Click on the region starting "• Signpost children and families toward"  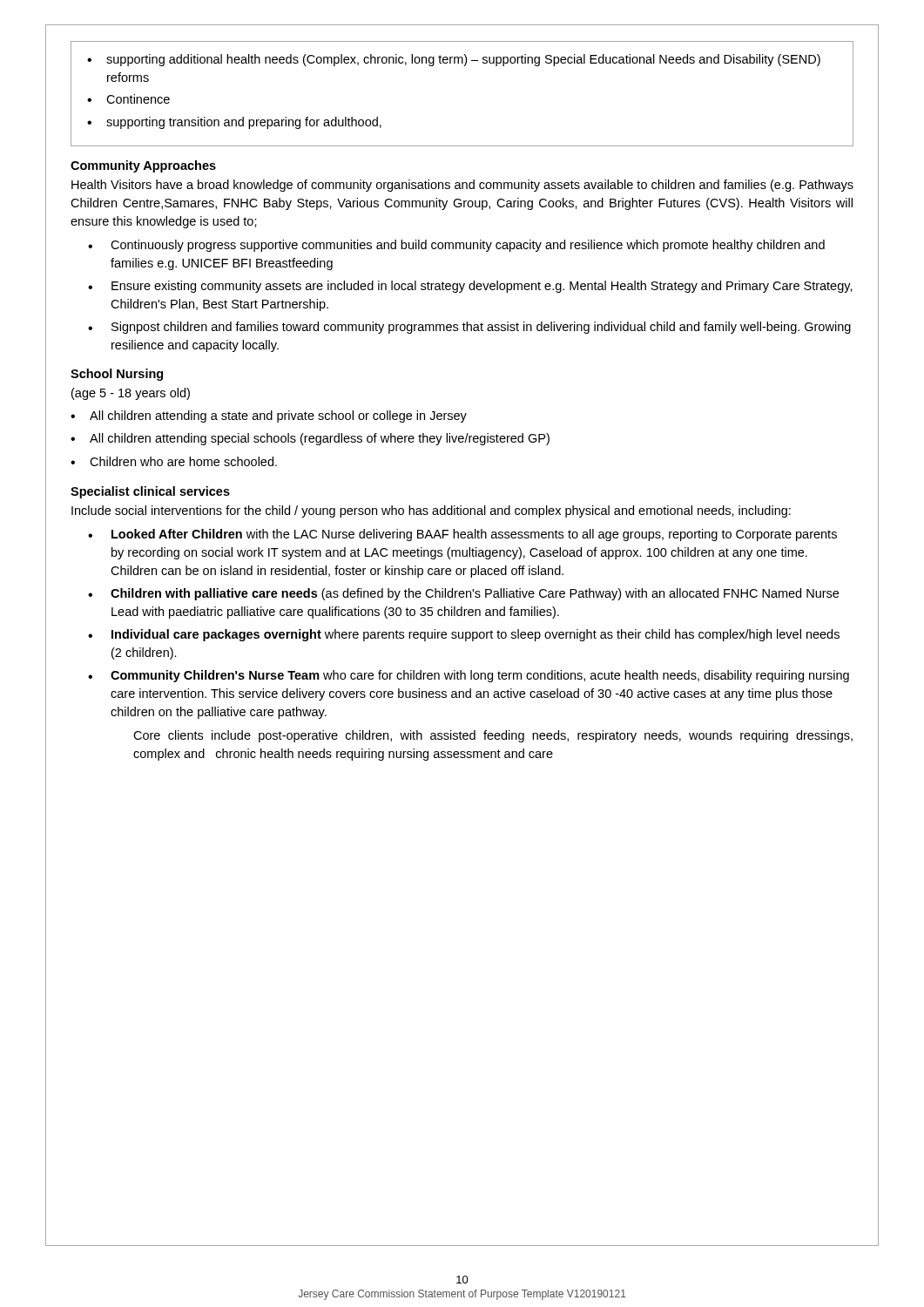pyautogui.click(x=471, y=336)
